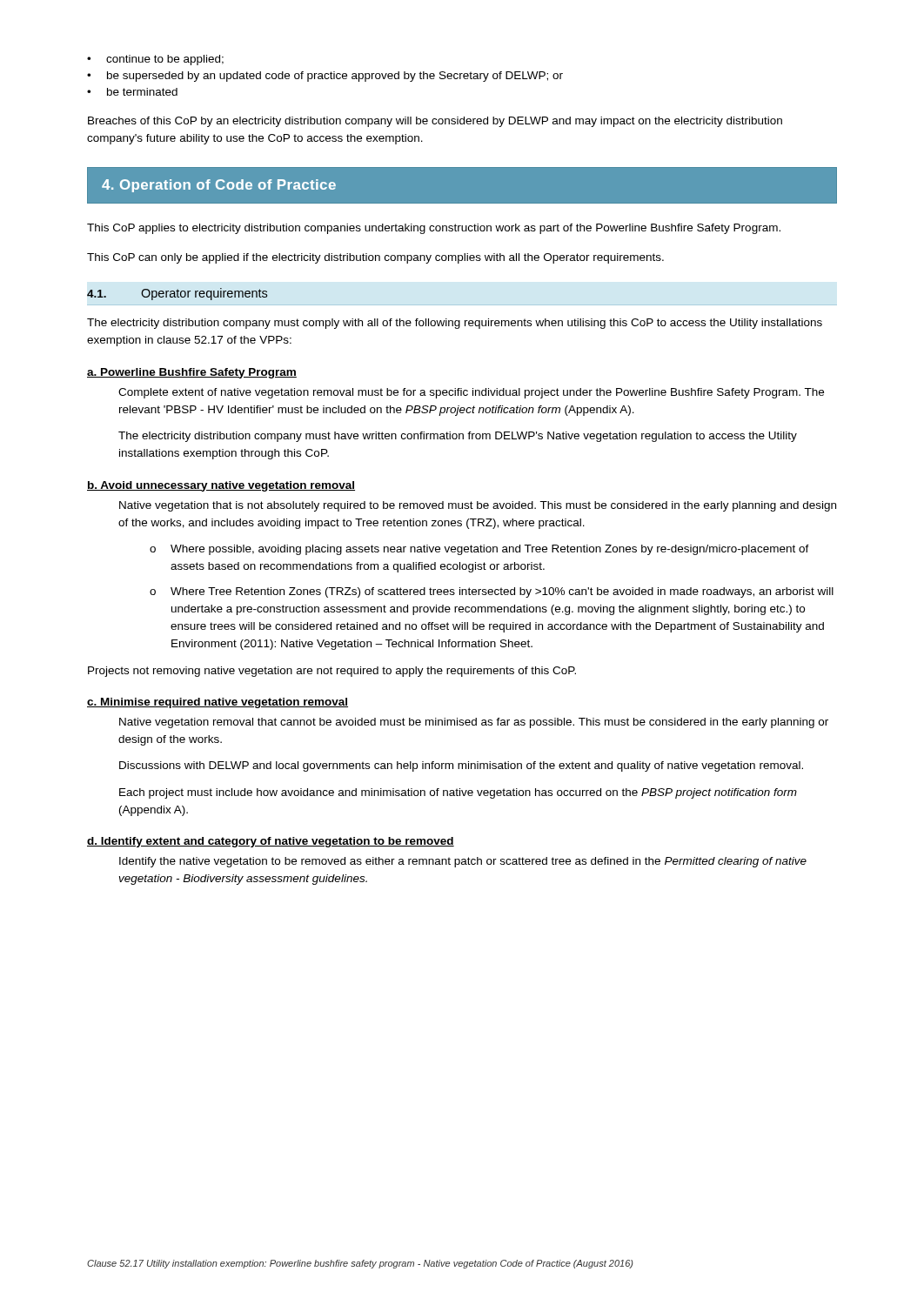Image resolution: width=924 pixels, height=1305 pixels.
Task: Point to the block beginning "The electricity distribution company must comply with"
Action: (x=455, y=331)
